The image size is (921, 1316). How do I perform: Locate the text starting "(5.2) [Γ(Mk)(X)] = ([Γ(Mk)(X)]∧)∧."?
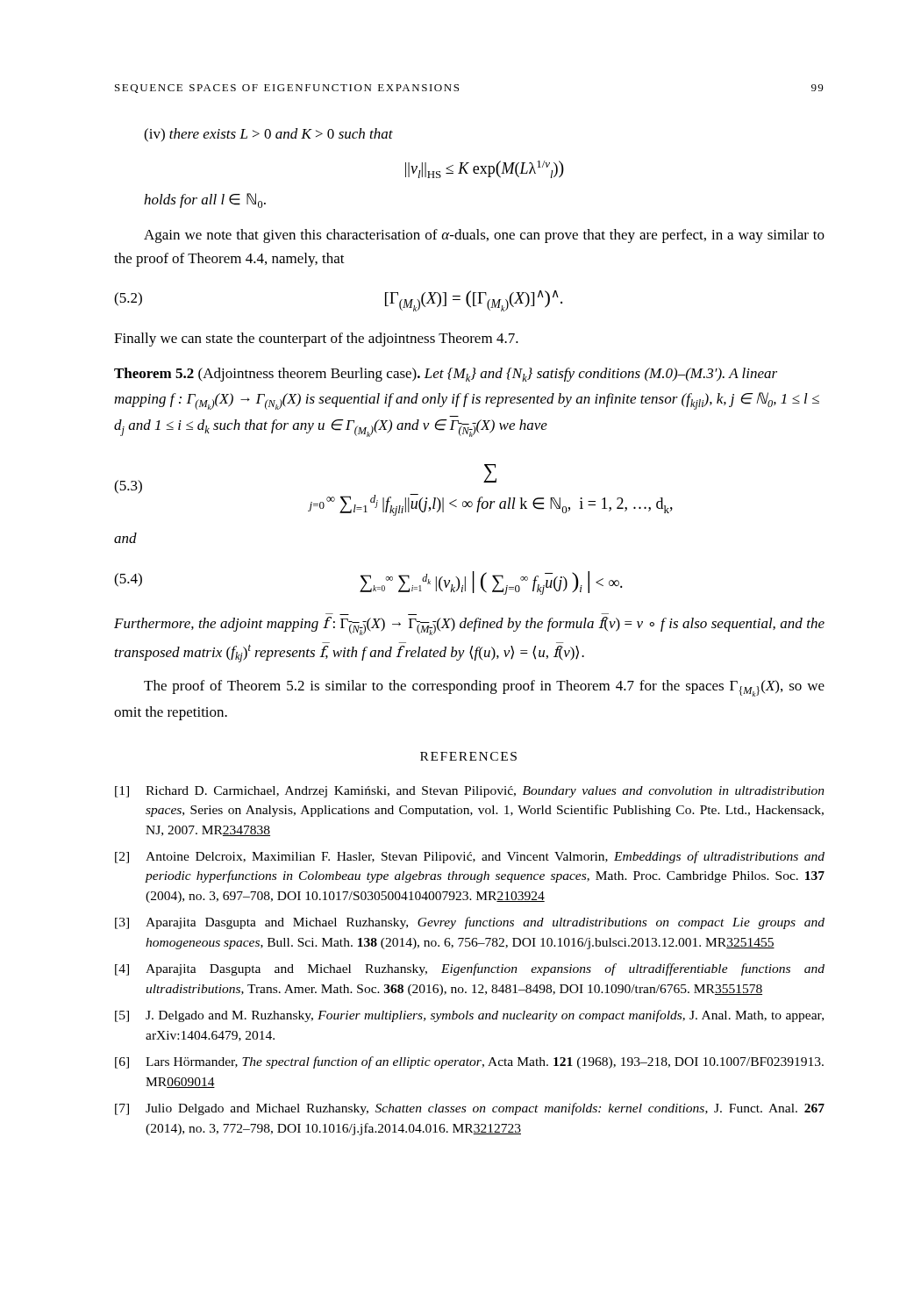[x=443, y=299]
